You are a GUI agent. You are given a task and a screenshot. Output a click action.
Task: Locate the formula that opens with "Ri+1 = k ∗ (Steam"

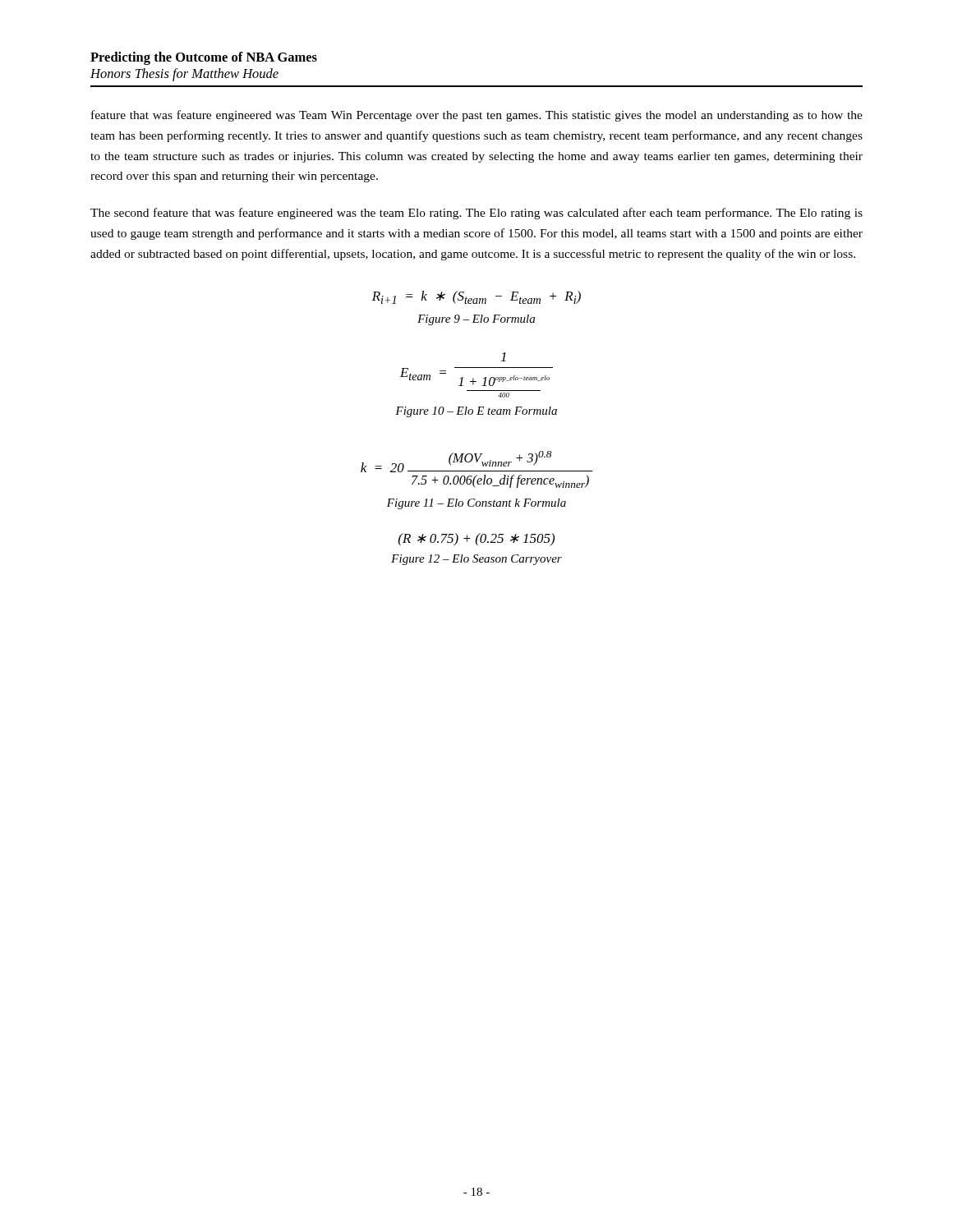(476, 297)
